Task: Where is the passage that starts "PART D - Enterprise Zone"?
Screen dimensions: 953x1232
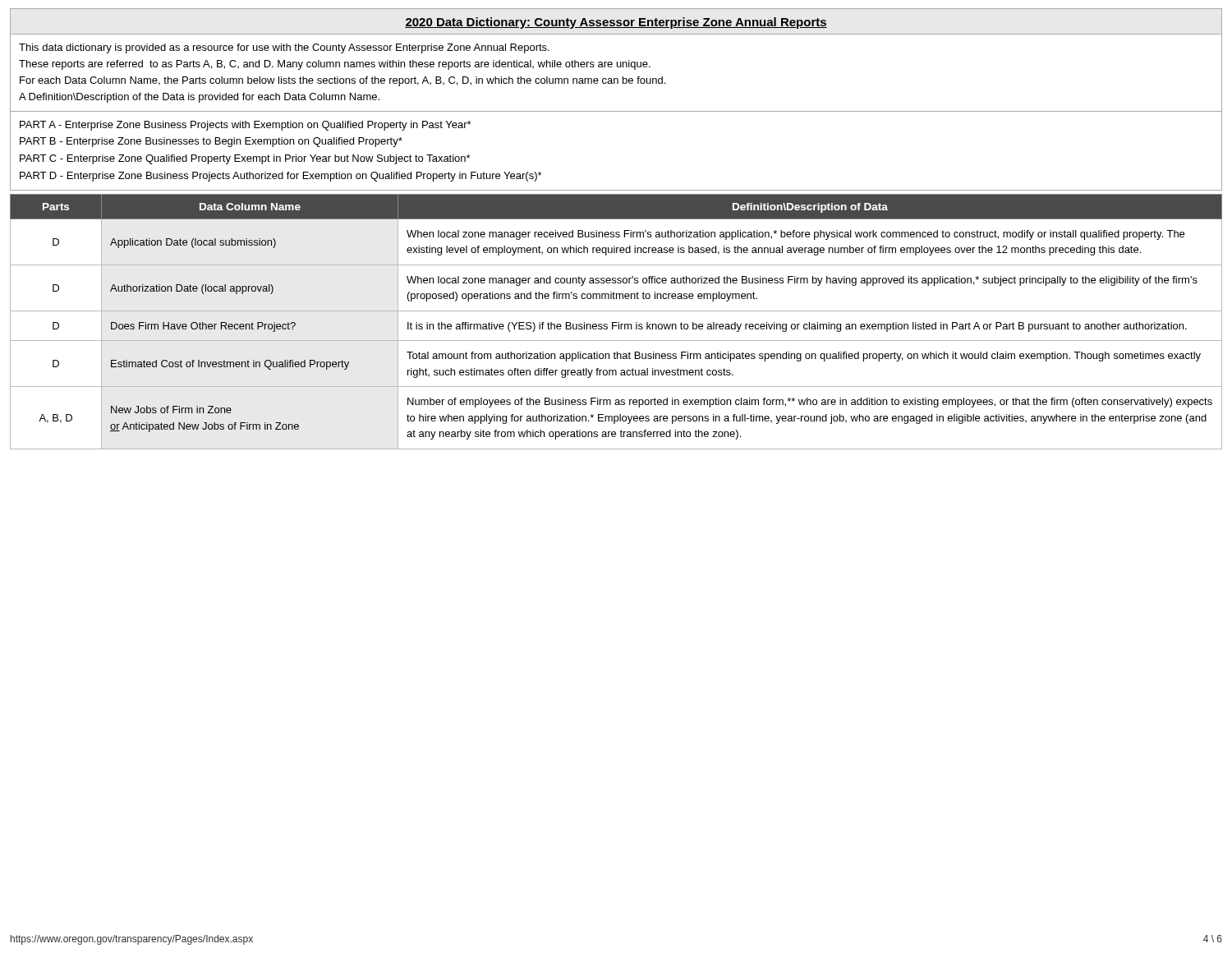Action: [280, 177]
